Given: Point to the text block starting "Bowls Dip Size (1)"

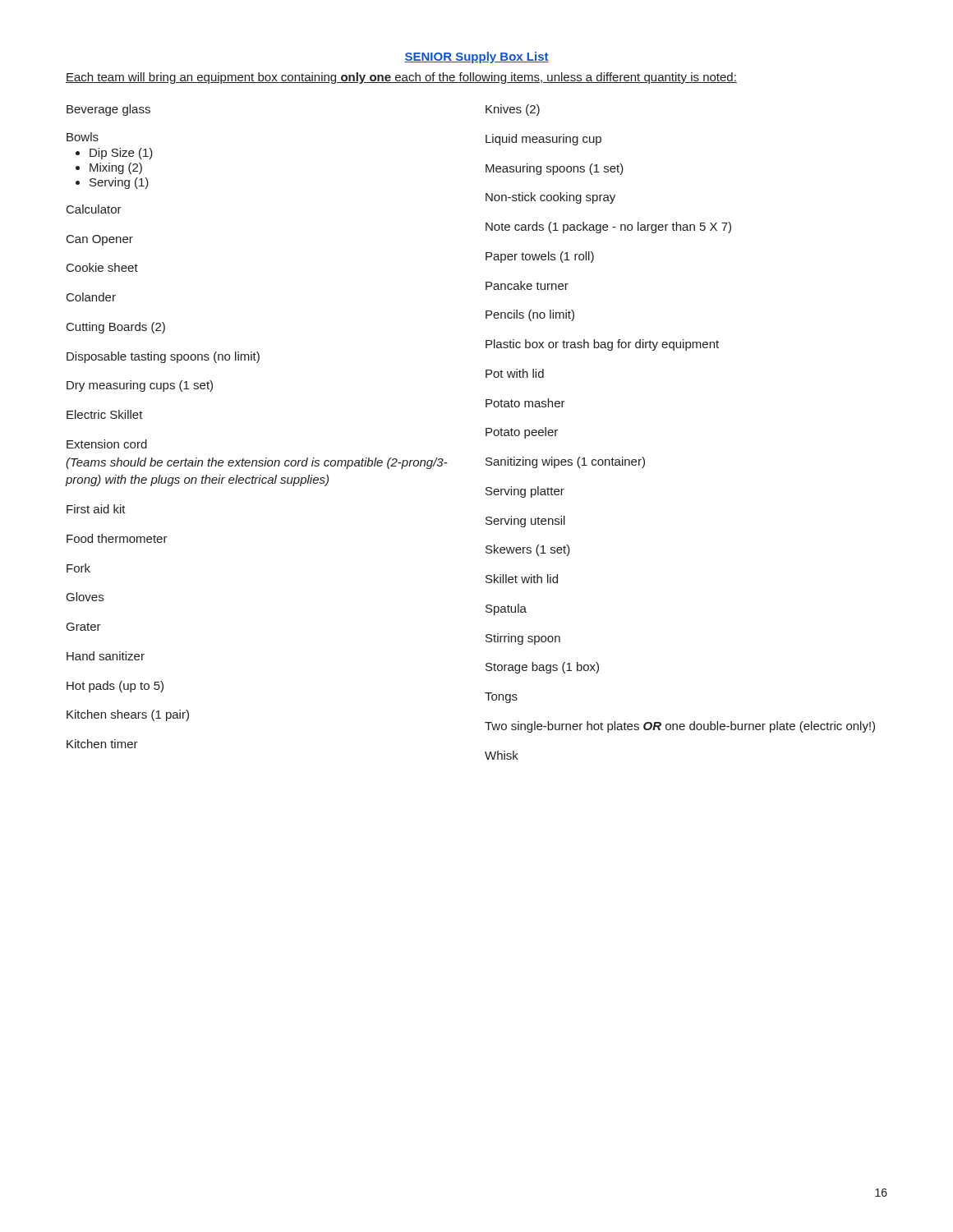Looking at the screenshot, I should click(x=83, y=137).
